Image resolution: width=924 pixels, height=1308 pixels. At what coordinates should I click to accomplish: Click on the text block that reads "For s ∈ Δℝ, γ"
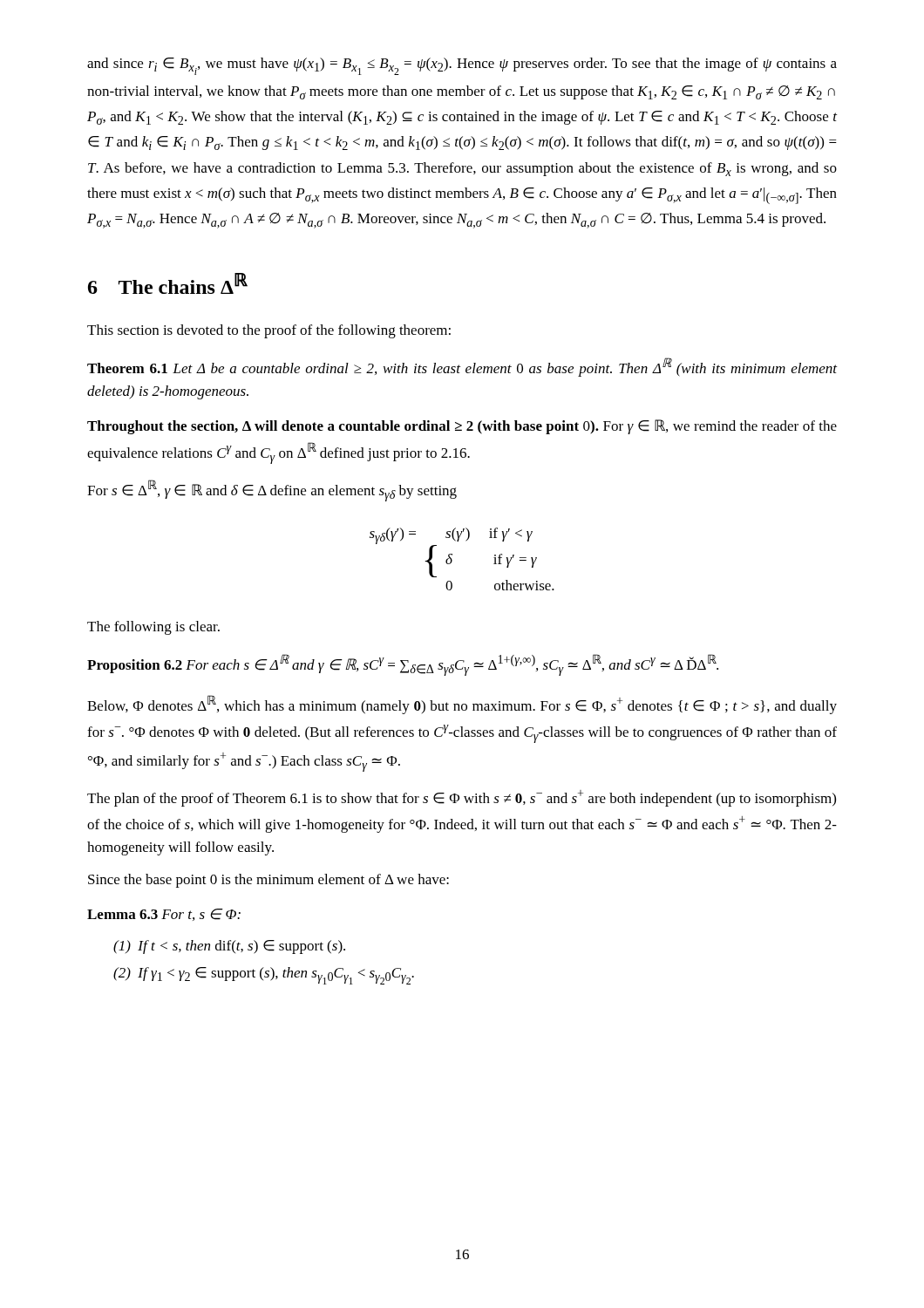pos(462,490)
